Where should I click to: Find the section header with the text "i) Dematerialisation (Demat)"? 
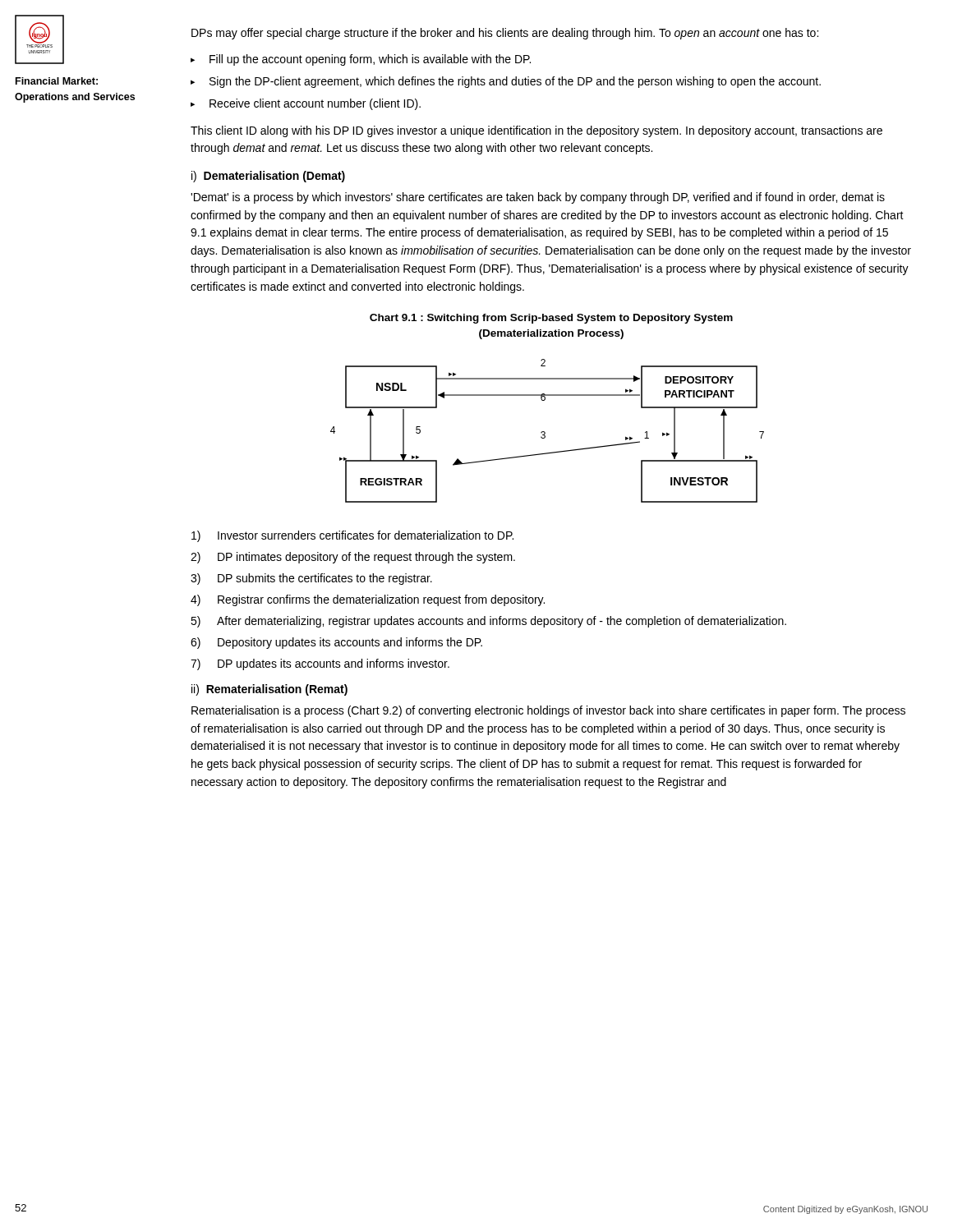pyautogui.click(x=268, y=176)
